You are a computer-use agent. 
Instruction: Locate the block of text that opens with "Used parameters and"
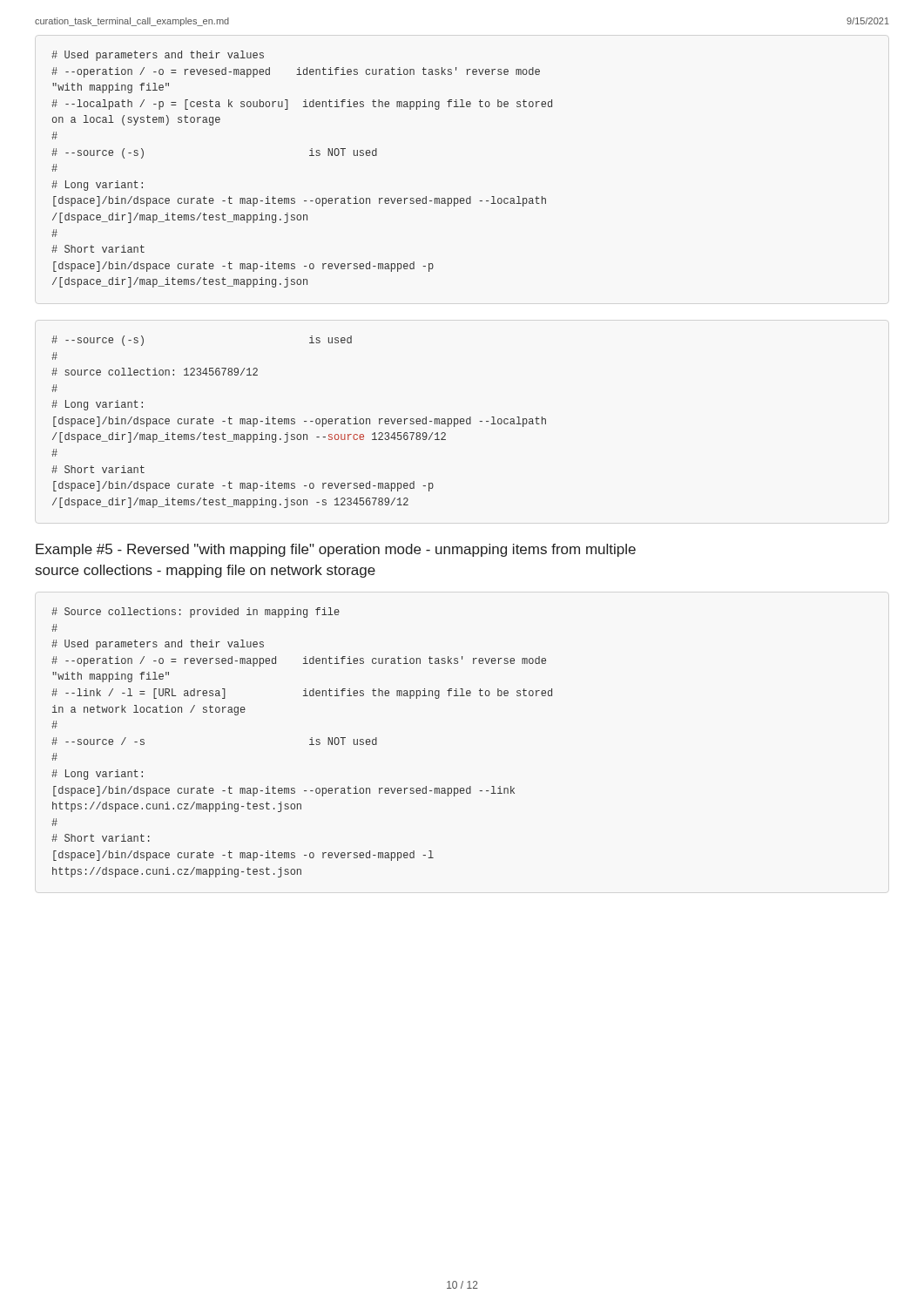pyautogui.click(x=158, y=56)
